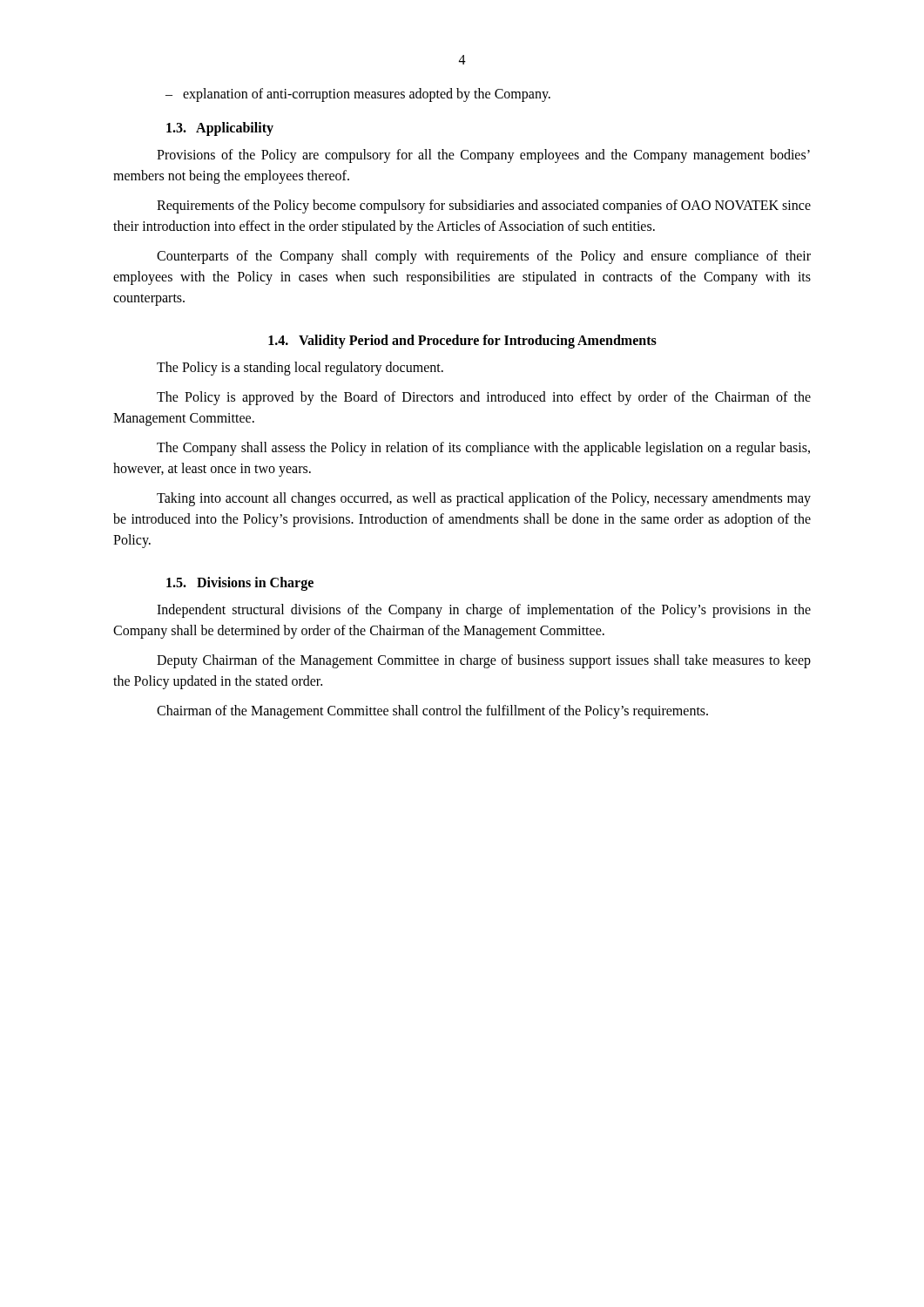
Task: Where is the passage that starts "– explanation of"?
Action: click(x=358, y=94)
